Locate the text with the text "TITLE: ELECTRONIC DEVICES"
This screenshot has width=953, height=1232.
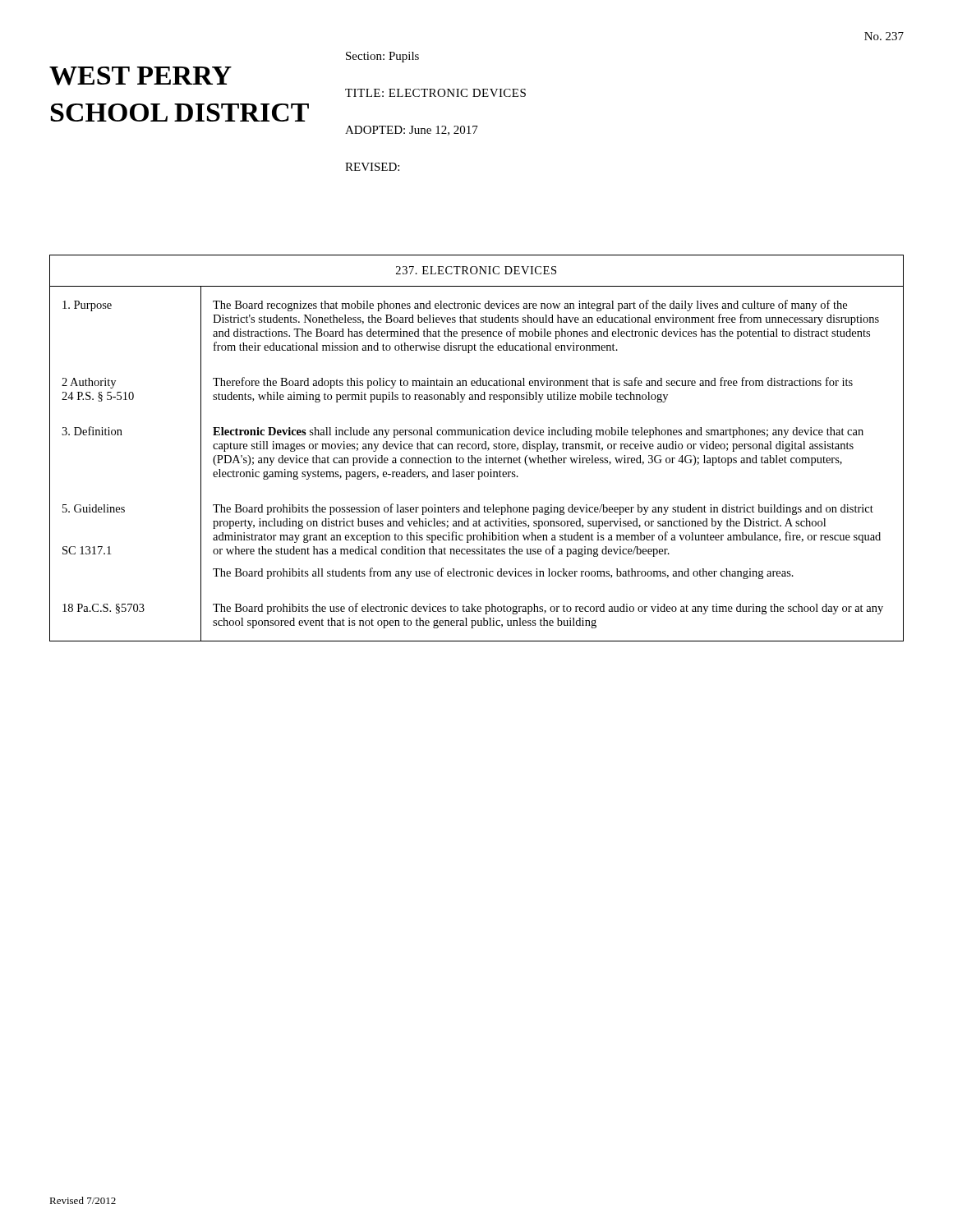point(436,93)
